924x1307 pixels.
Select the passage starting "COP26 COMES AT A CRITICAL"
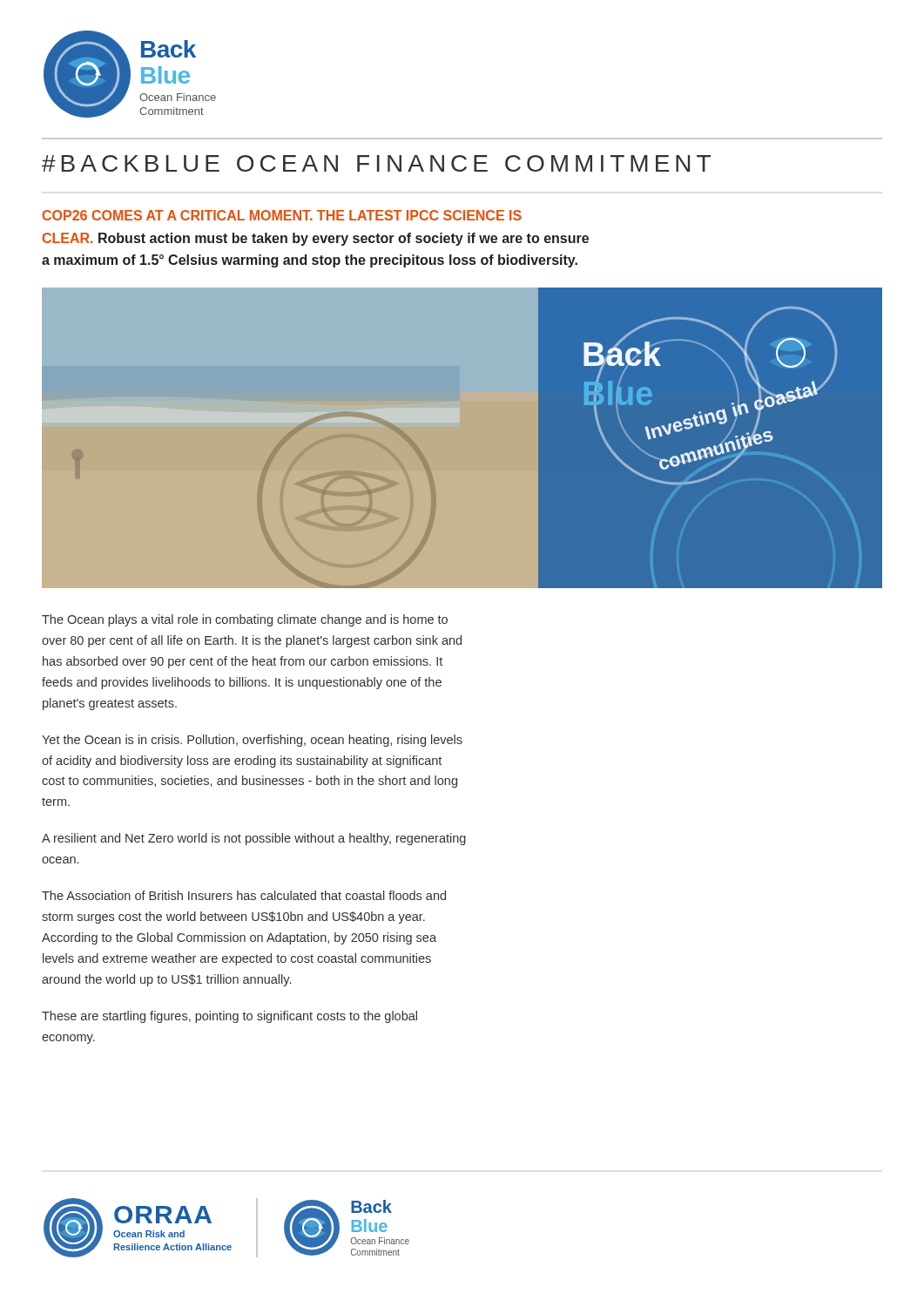(315, 238)
